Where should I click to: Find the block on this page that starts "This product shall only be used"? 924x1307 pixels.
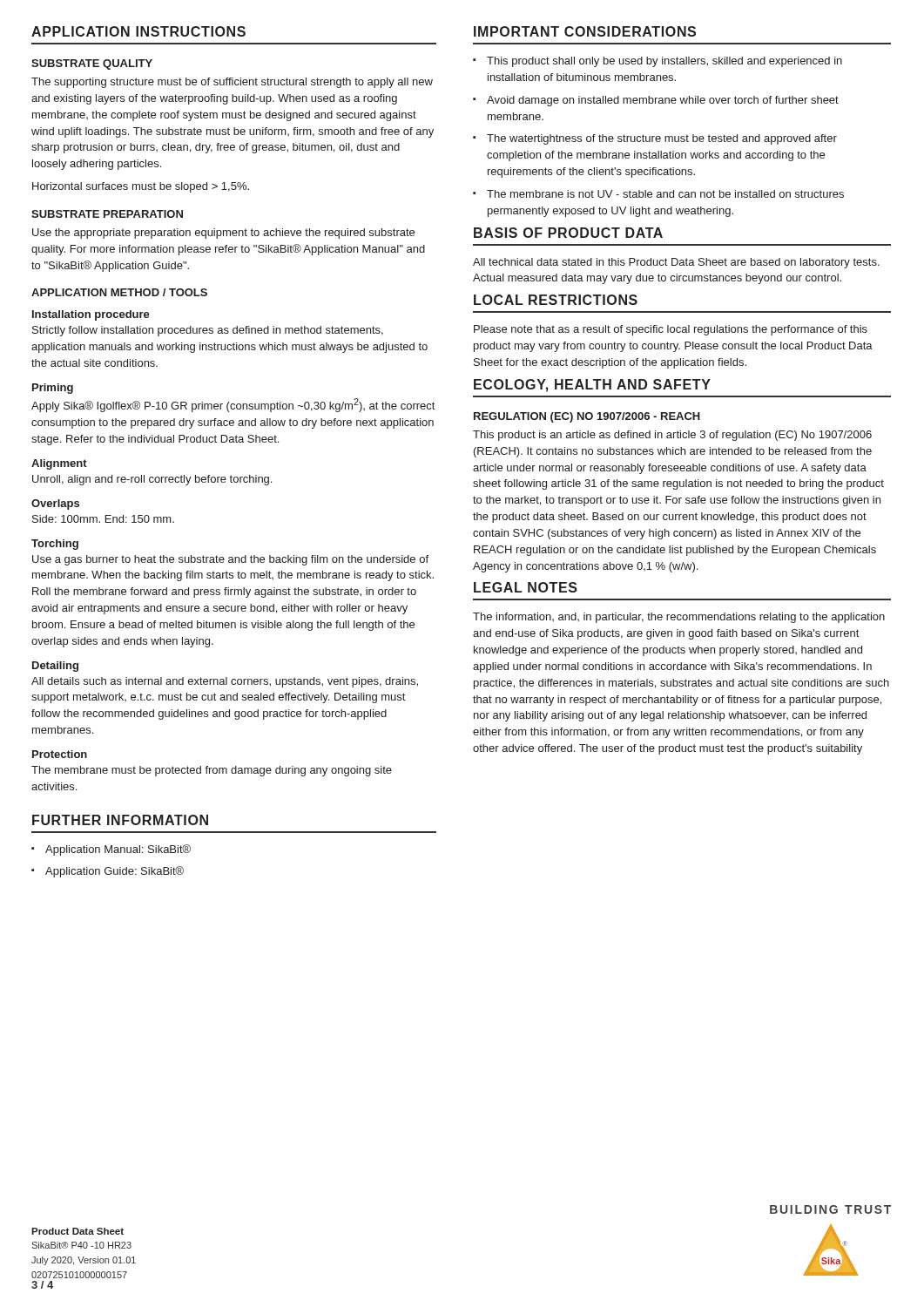tap(682, 70)
